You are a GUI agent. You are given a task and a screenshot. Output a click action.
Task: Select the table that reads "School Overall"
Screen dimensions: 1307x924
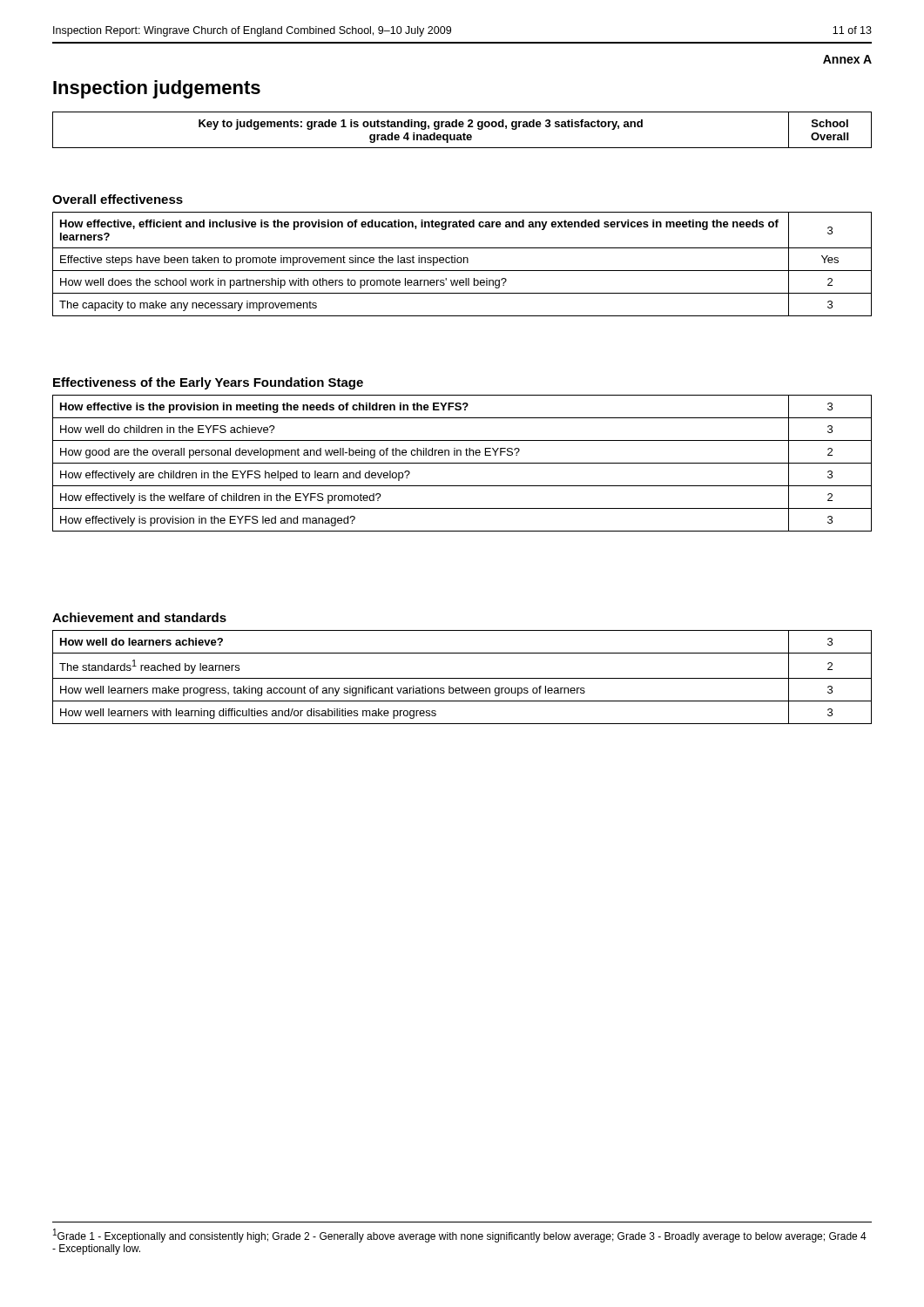462,130
